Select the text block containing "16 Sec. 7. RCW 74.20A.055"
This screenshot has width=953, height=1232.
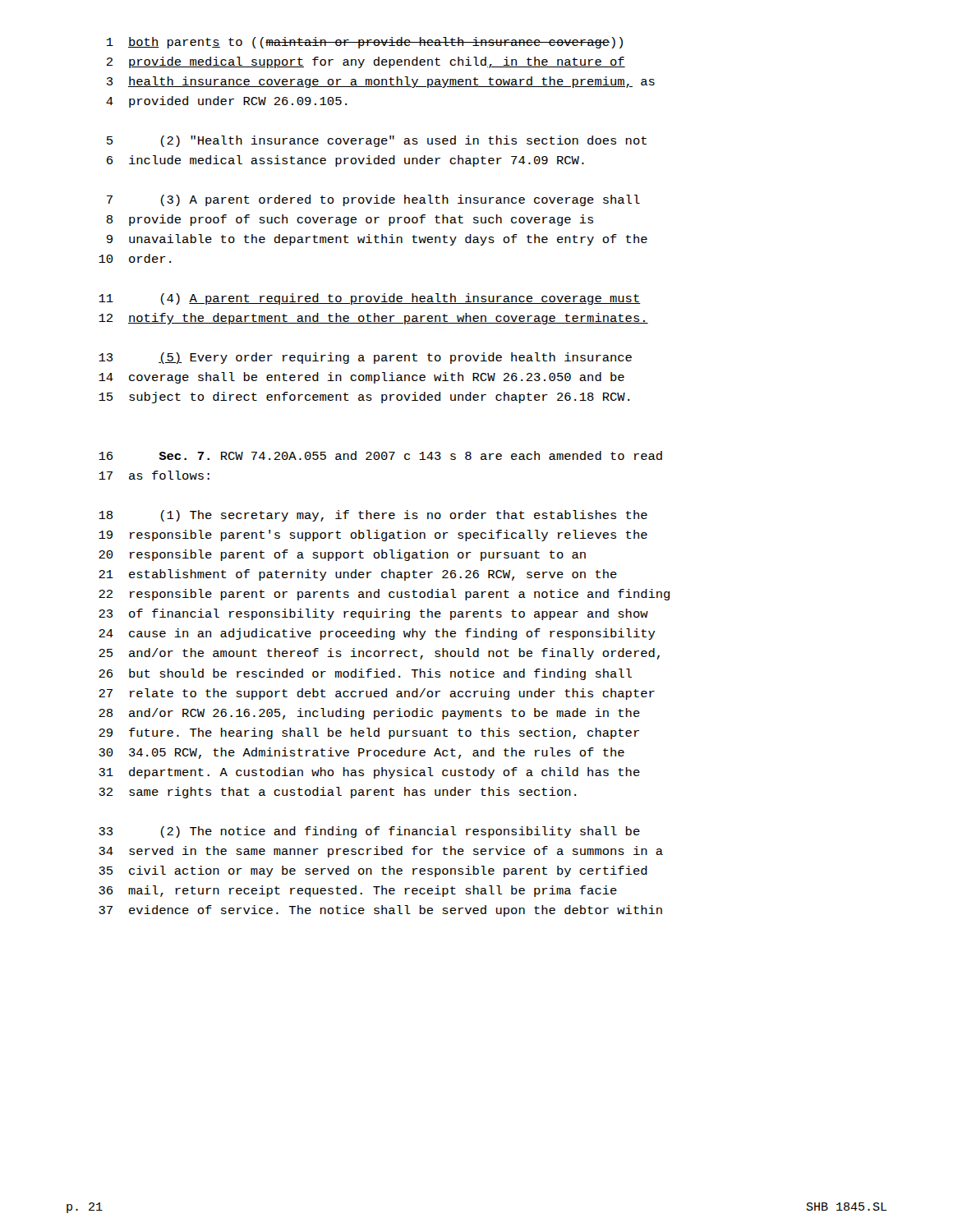coord(485,467)
